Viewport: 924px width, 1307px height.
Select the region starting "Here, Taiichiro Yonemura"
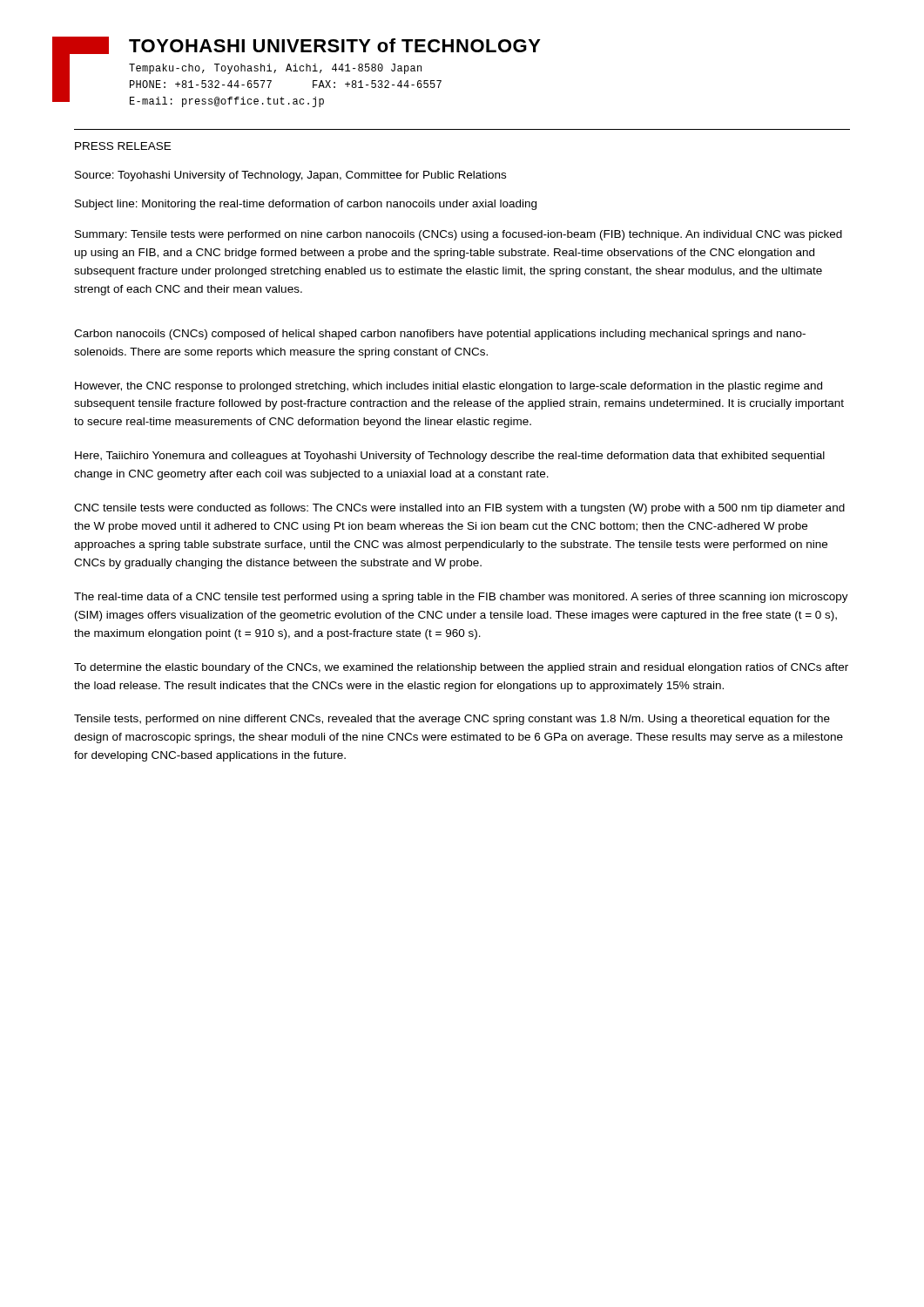(x=449, y=465)
